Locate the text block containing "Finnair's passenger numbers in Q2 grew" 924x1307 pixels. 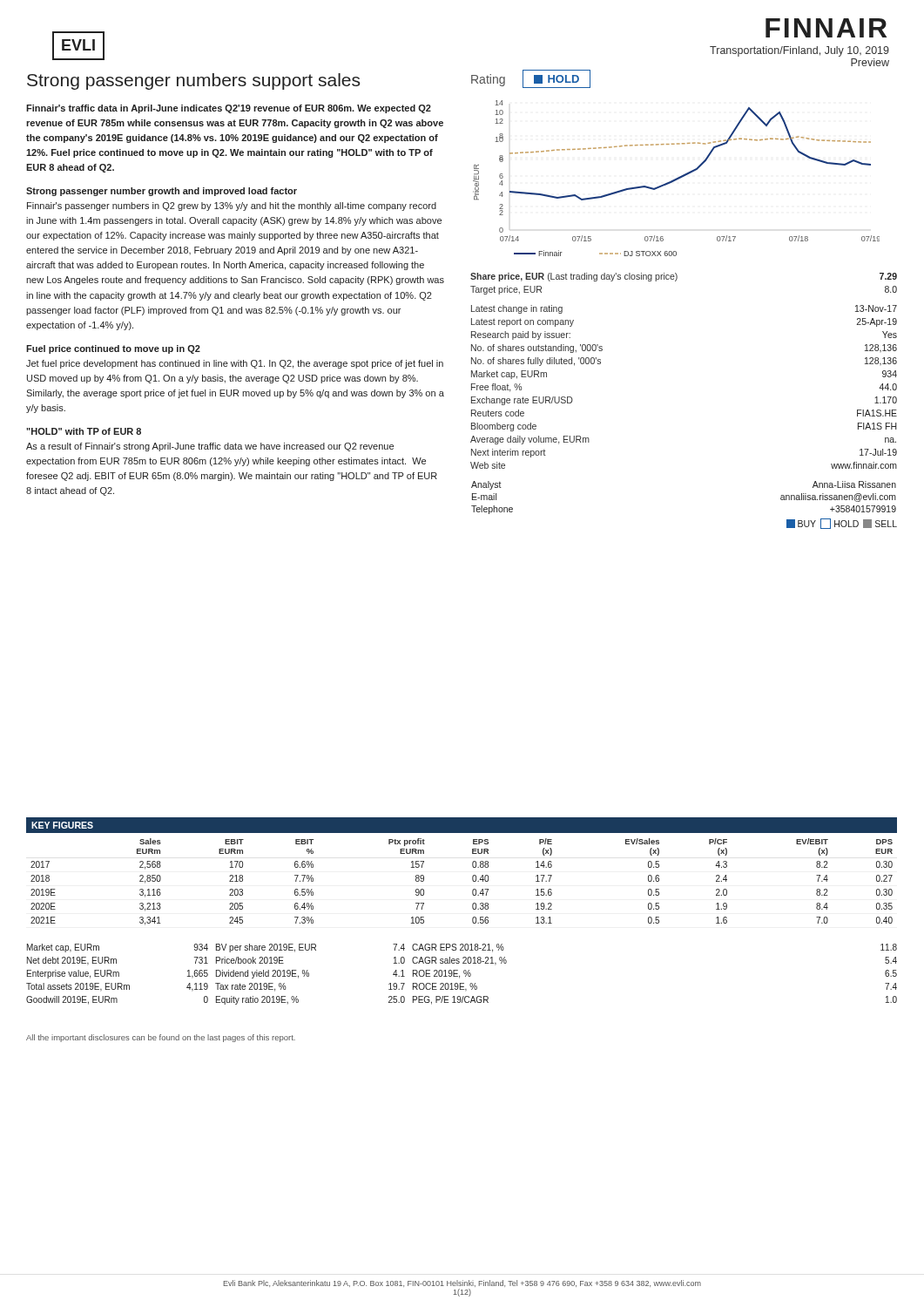tap(235, 265)
